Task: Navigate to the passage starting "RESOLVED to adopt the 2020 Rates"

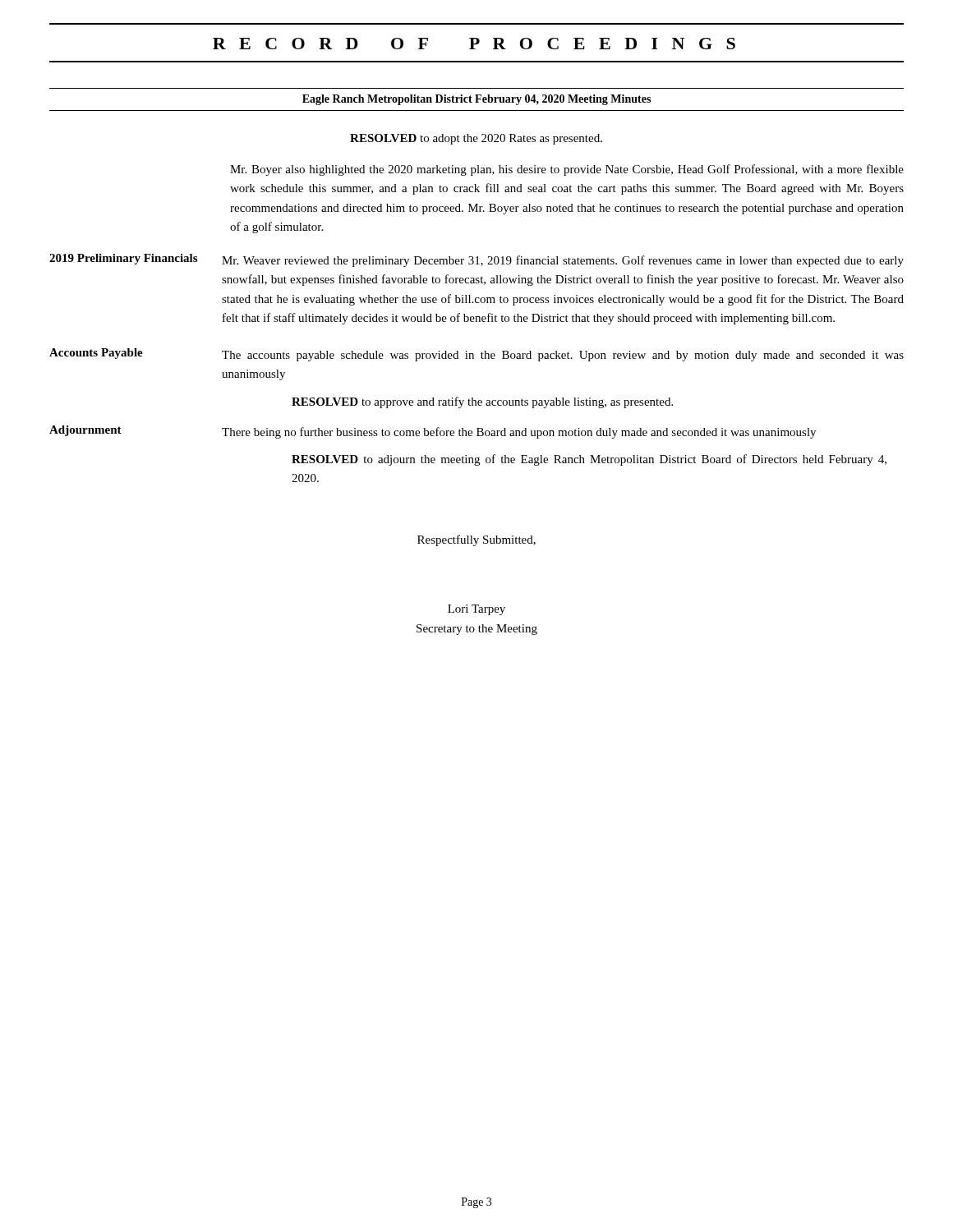Action: pos(476,138)
